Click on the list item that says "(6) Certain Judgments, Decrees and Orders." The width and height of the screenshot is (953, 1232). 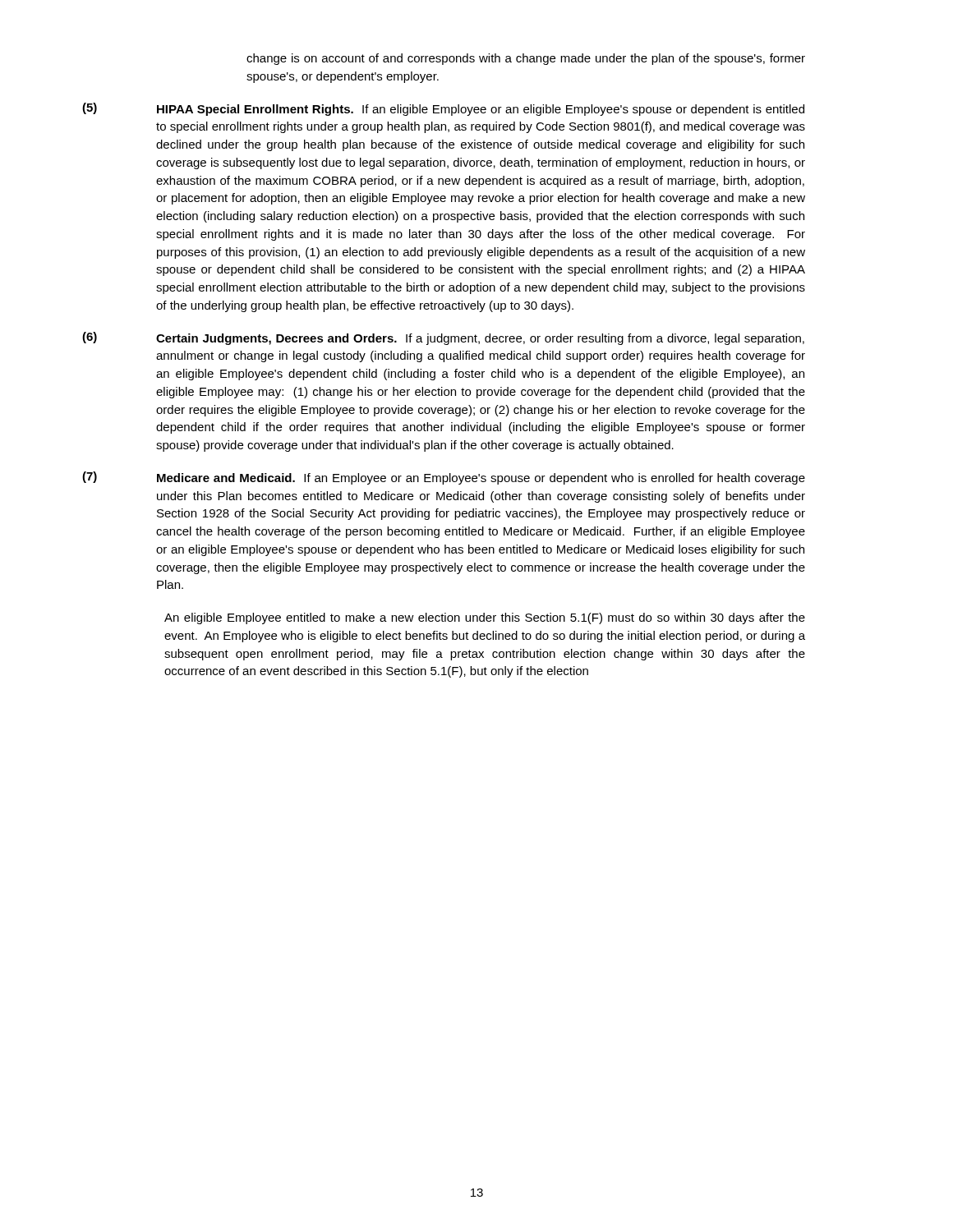[x=444, y=391]
